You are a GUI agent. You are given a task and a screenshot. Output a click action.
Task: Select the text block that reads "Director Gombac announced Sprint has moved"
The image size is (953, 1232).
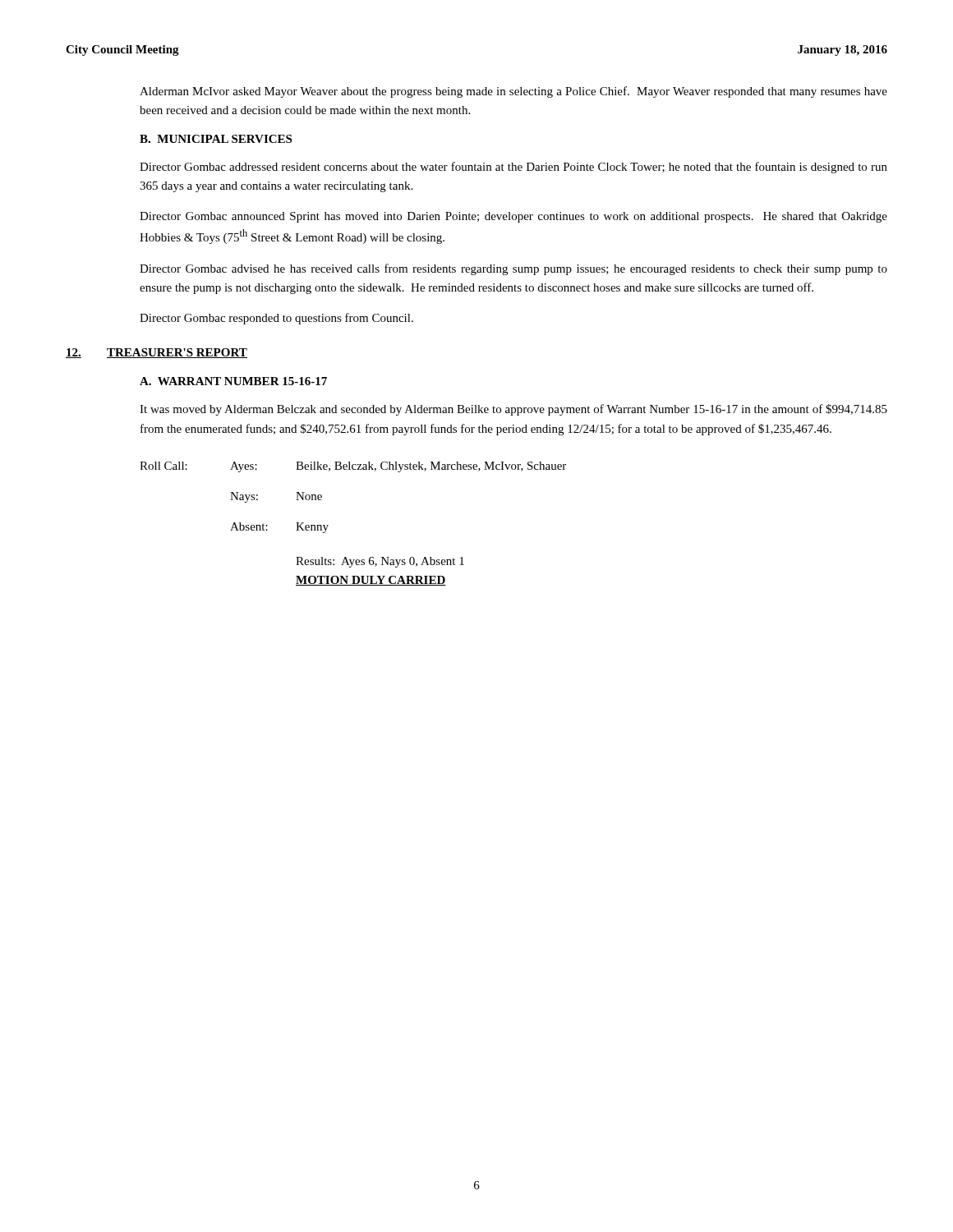coord(513,227)
